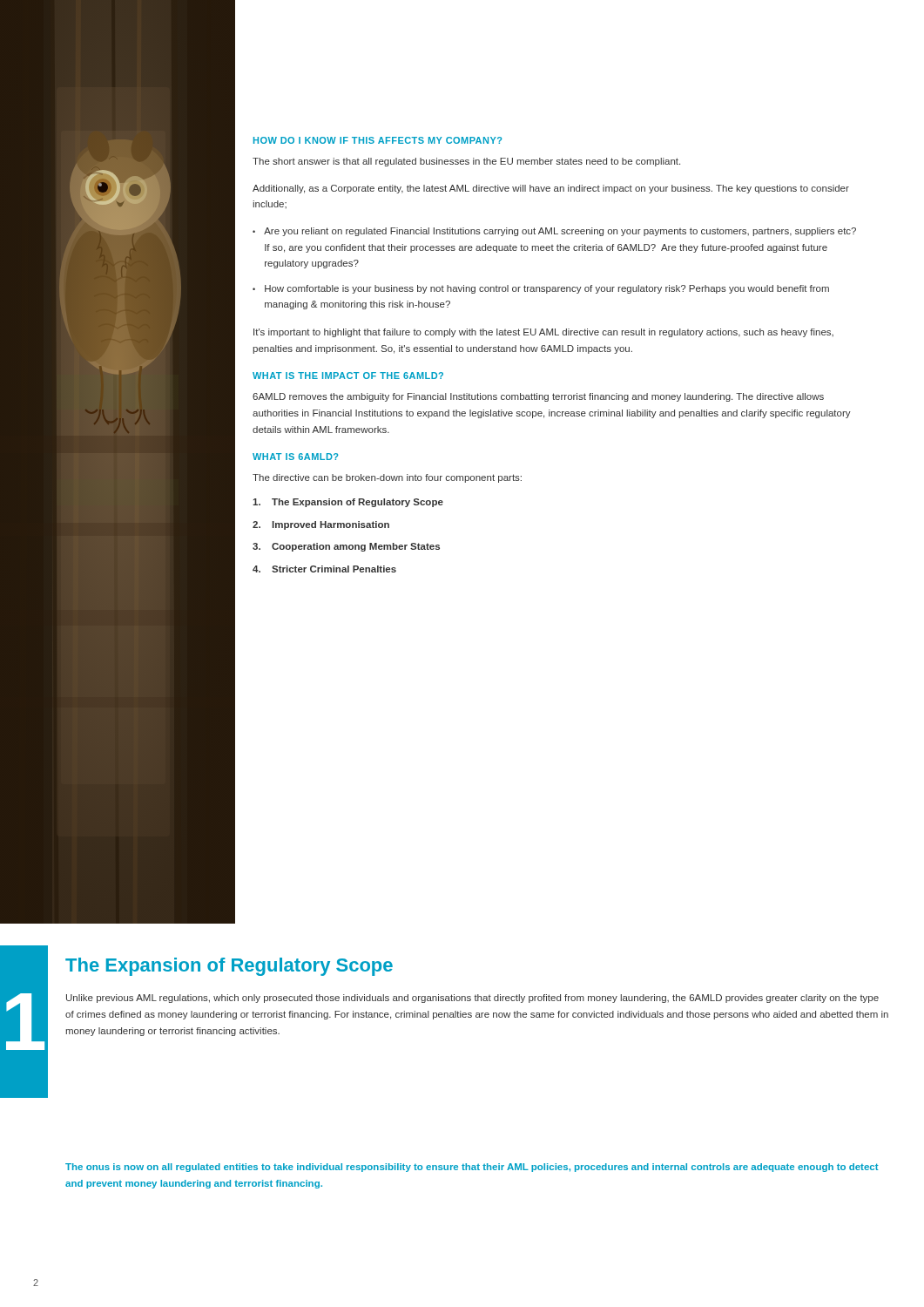Click on the text block containing "The short answer is that all regulated businesses"
The image size is (924, 1307).
click(467, 161)
